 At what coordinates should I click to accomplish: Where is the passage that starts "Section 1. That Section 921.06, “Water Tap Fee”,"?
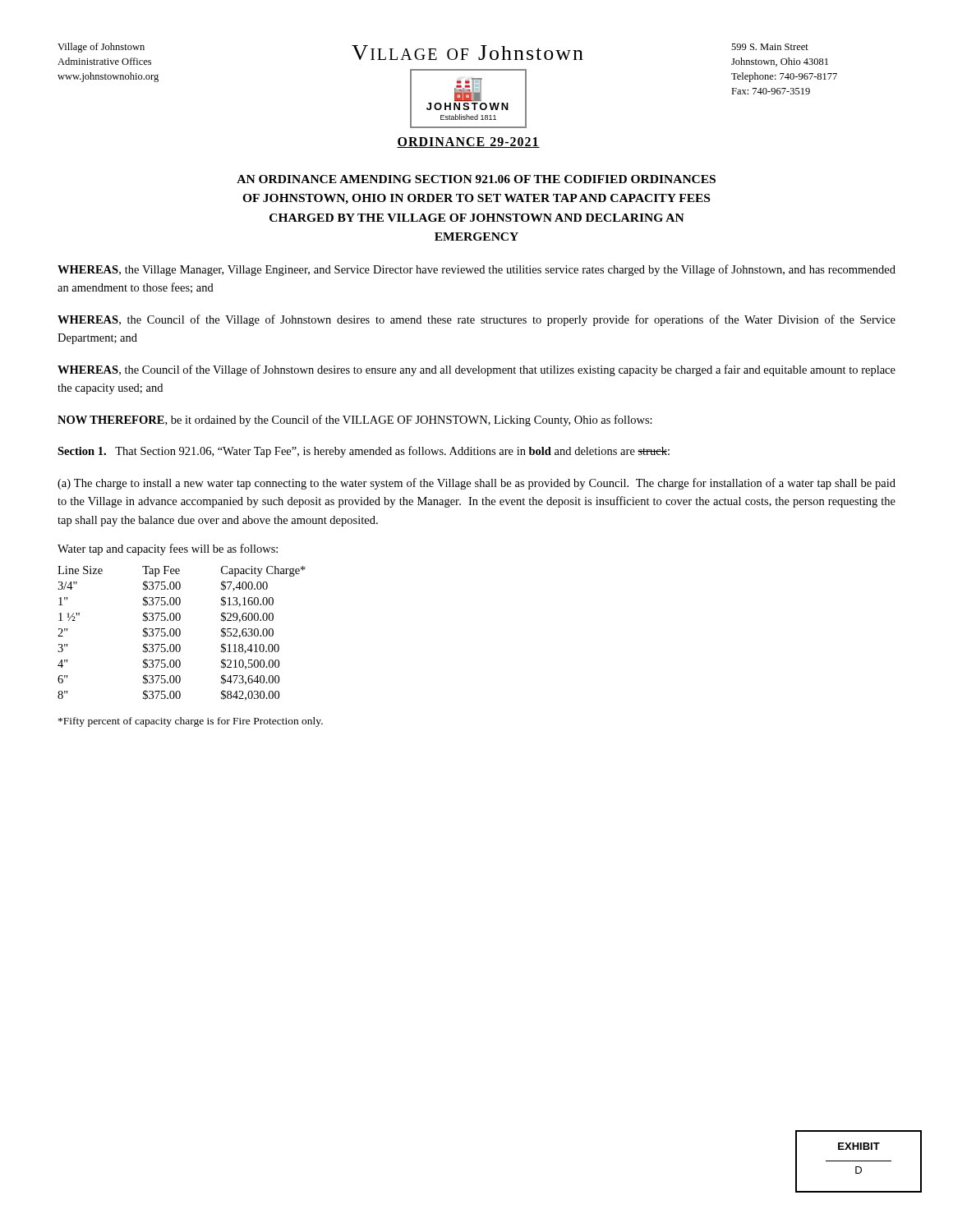click(x=364, y=451)
